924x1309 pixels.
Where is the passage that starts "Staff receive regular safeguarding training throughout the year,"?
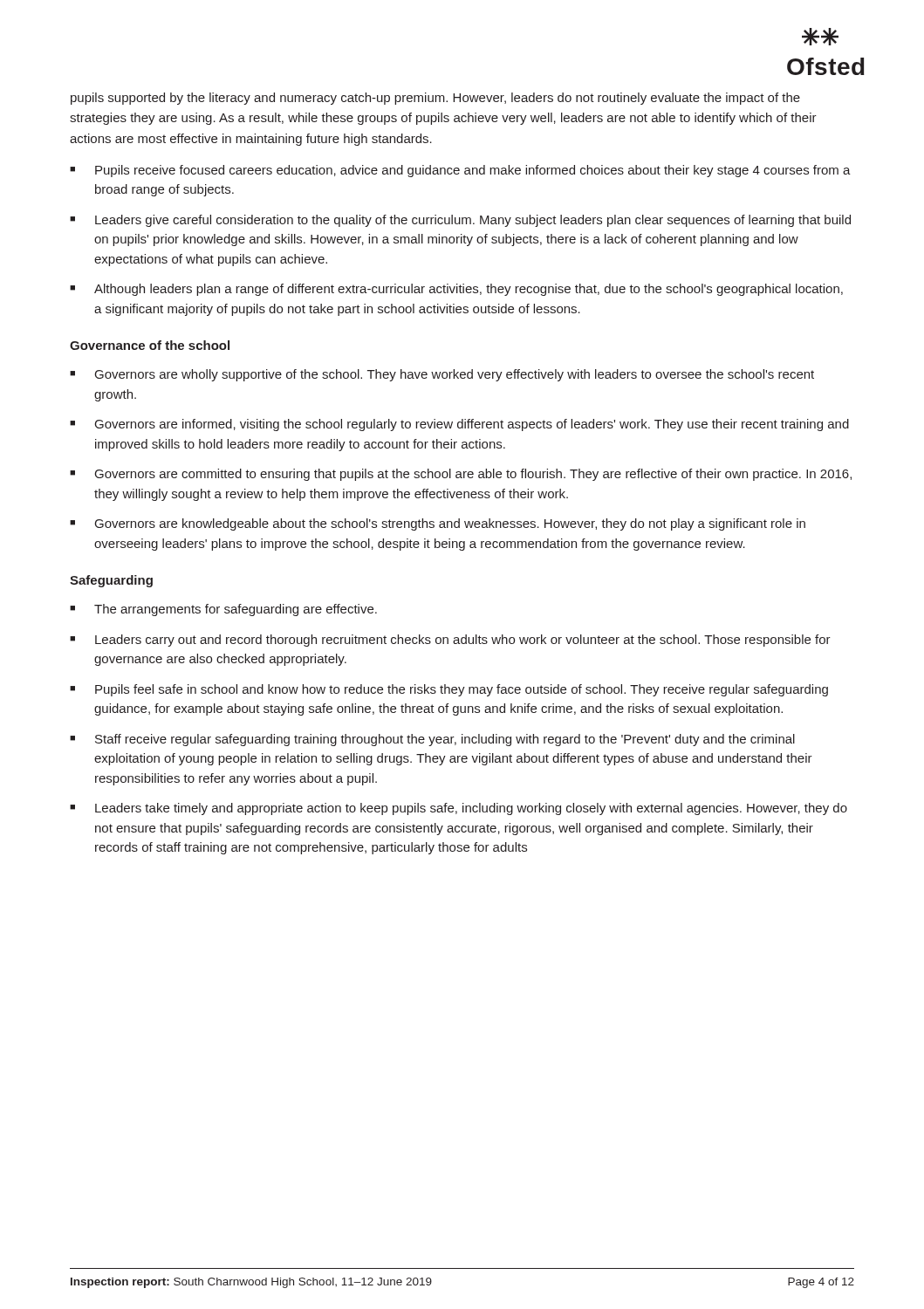pyautogui.click(x=453, y=758)
